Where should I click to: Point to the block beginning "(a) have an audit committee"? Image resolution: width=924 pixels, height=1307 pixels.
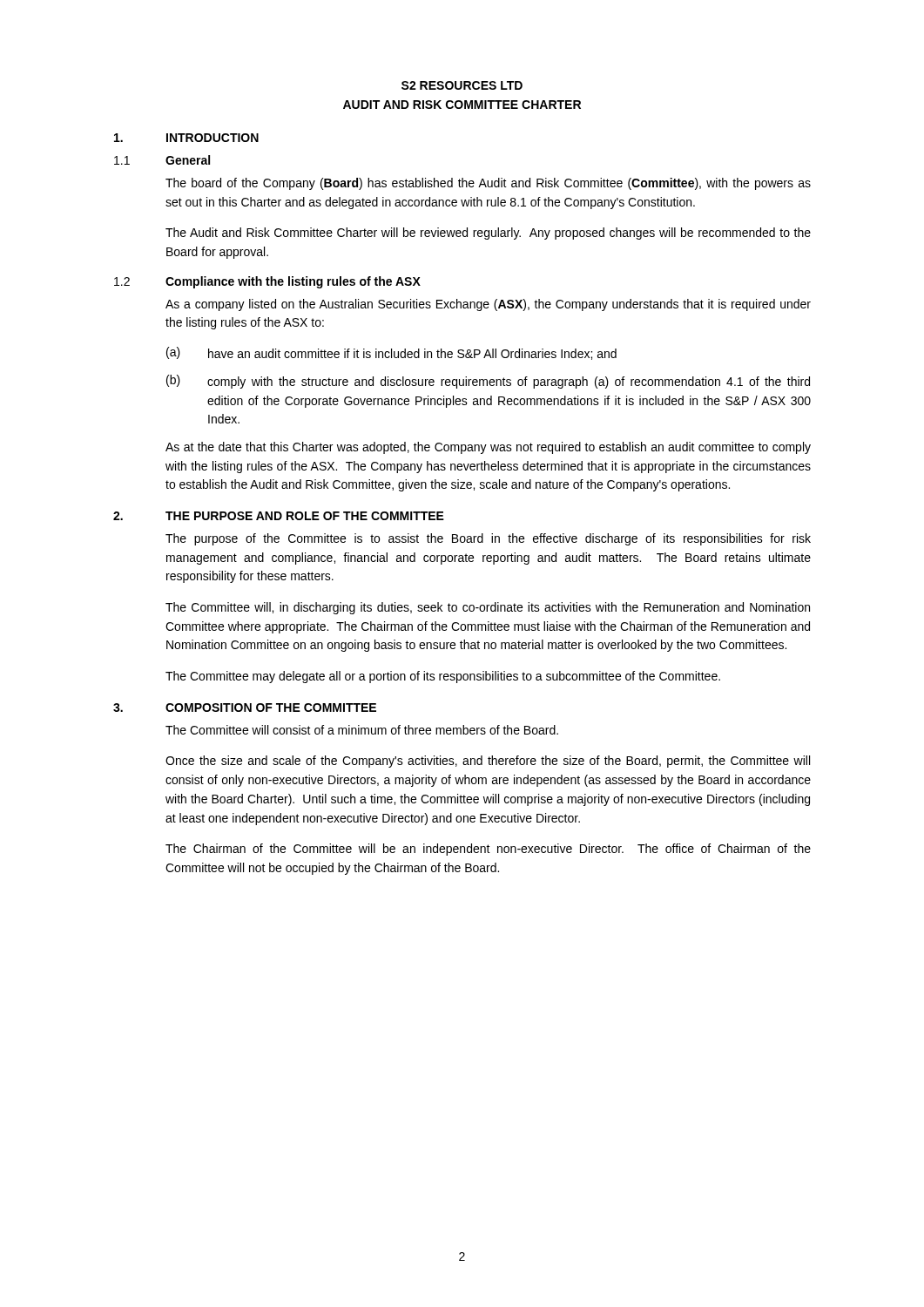pyautogui.click(x=391, y=355)
